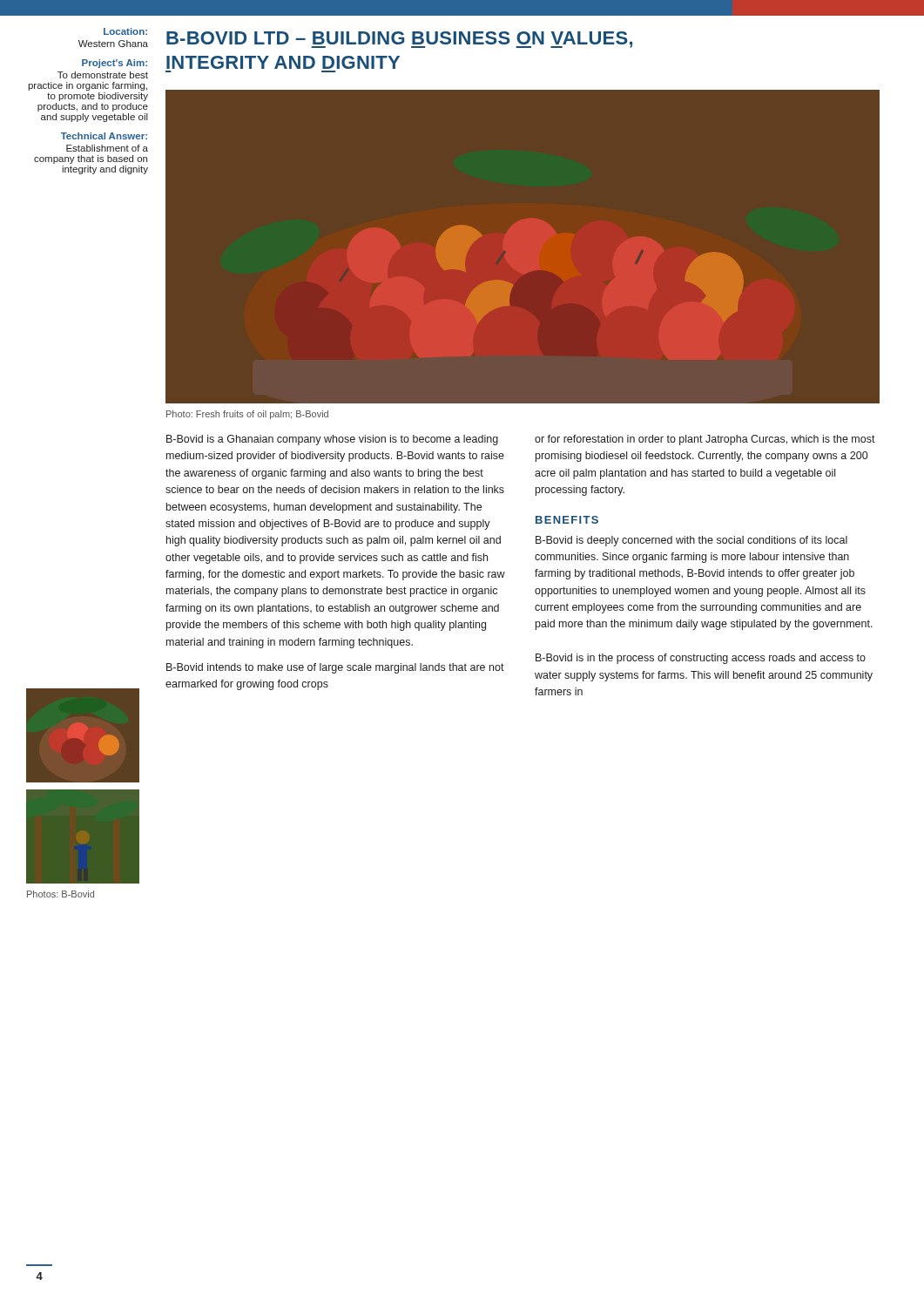924x1307 pixels.
Task: Click where it says "Location: Western Ghana"
Action: coord(87,37)
